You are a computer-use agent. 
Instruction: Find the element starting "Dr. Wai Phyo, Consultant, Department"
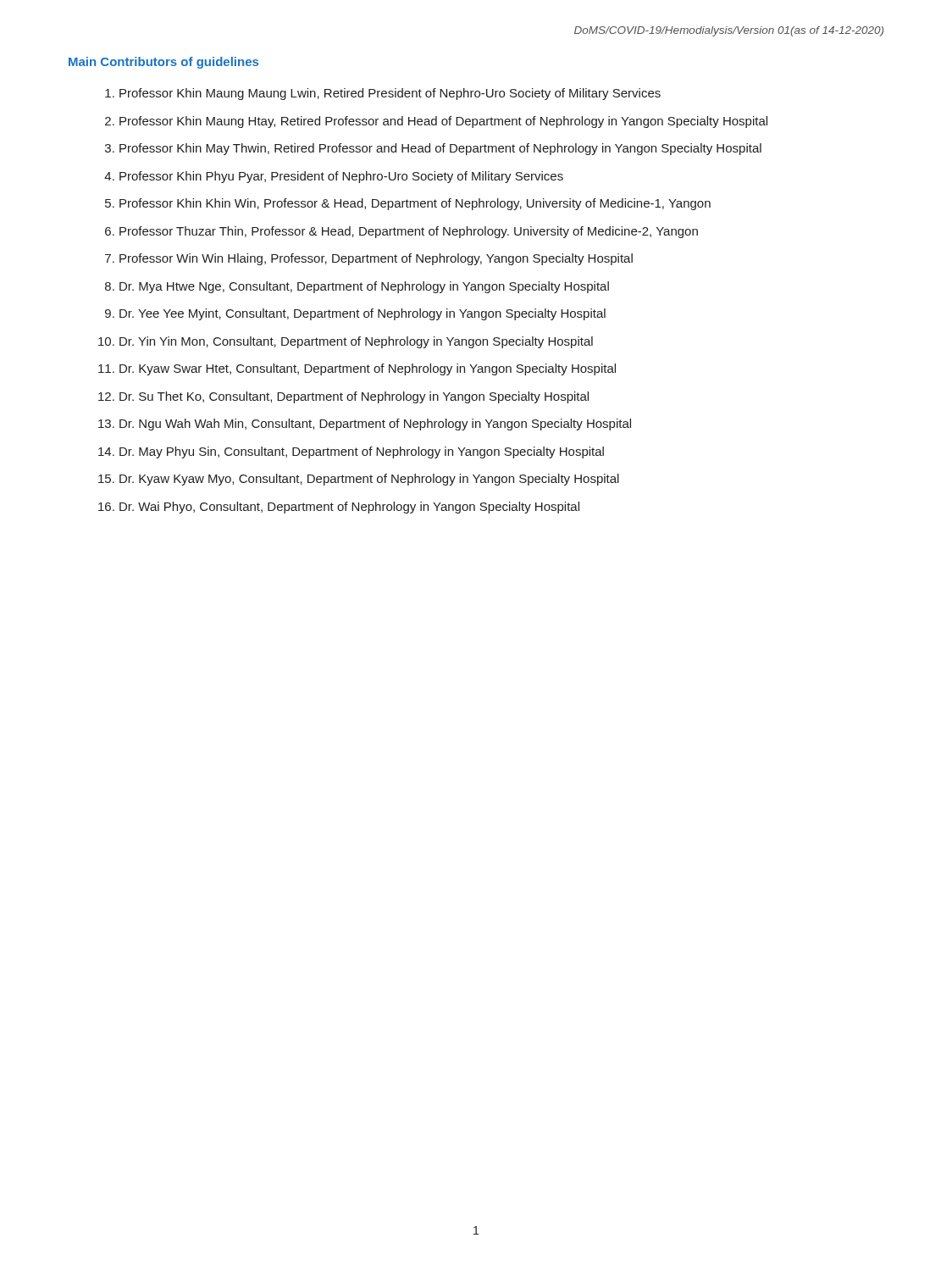pyautogui.click(x=349, y=506)
